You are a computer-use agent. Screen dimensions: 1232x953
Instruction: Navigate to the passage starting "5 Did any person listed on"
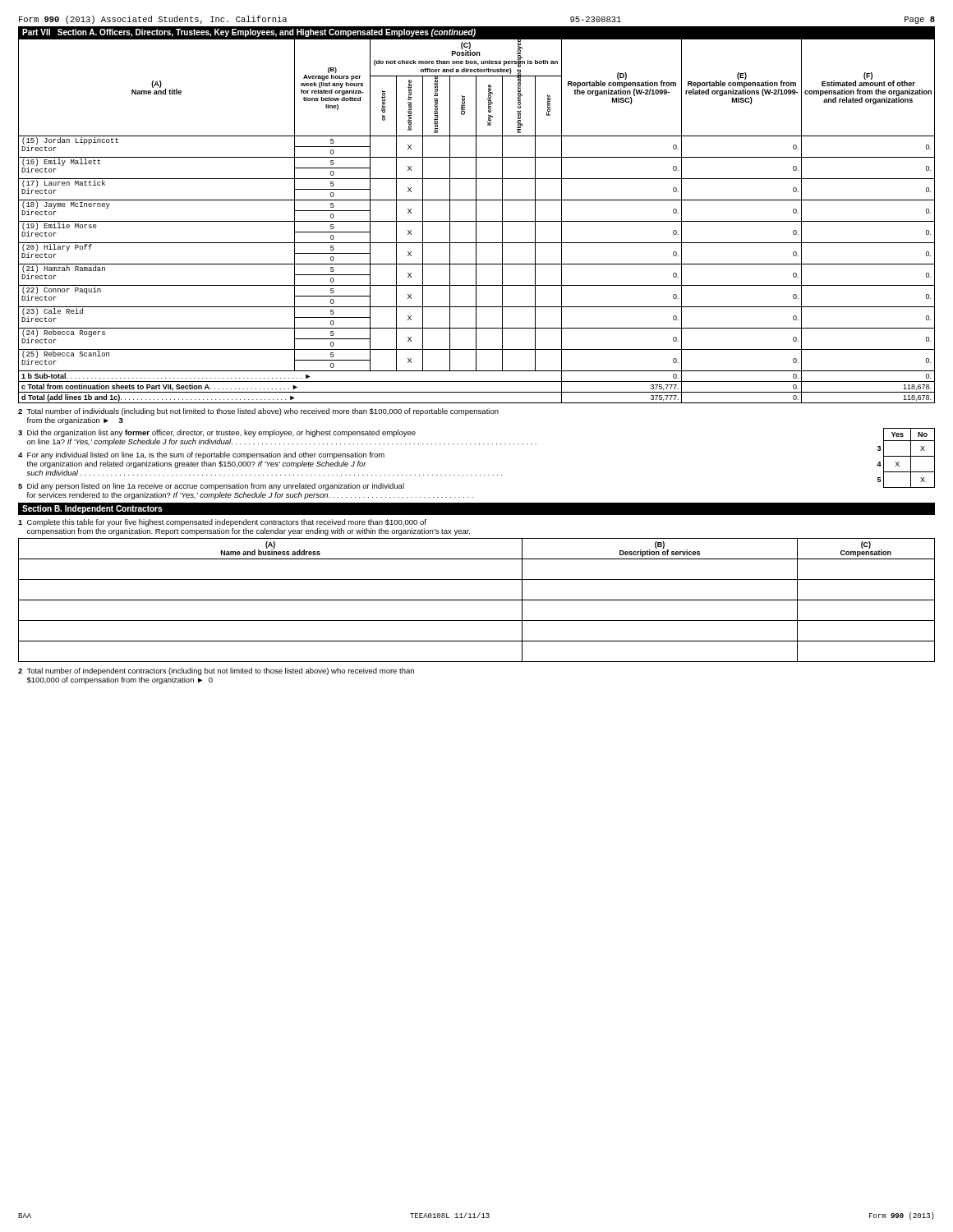[x=246, y=490]
